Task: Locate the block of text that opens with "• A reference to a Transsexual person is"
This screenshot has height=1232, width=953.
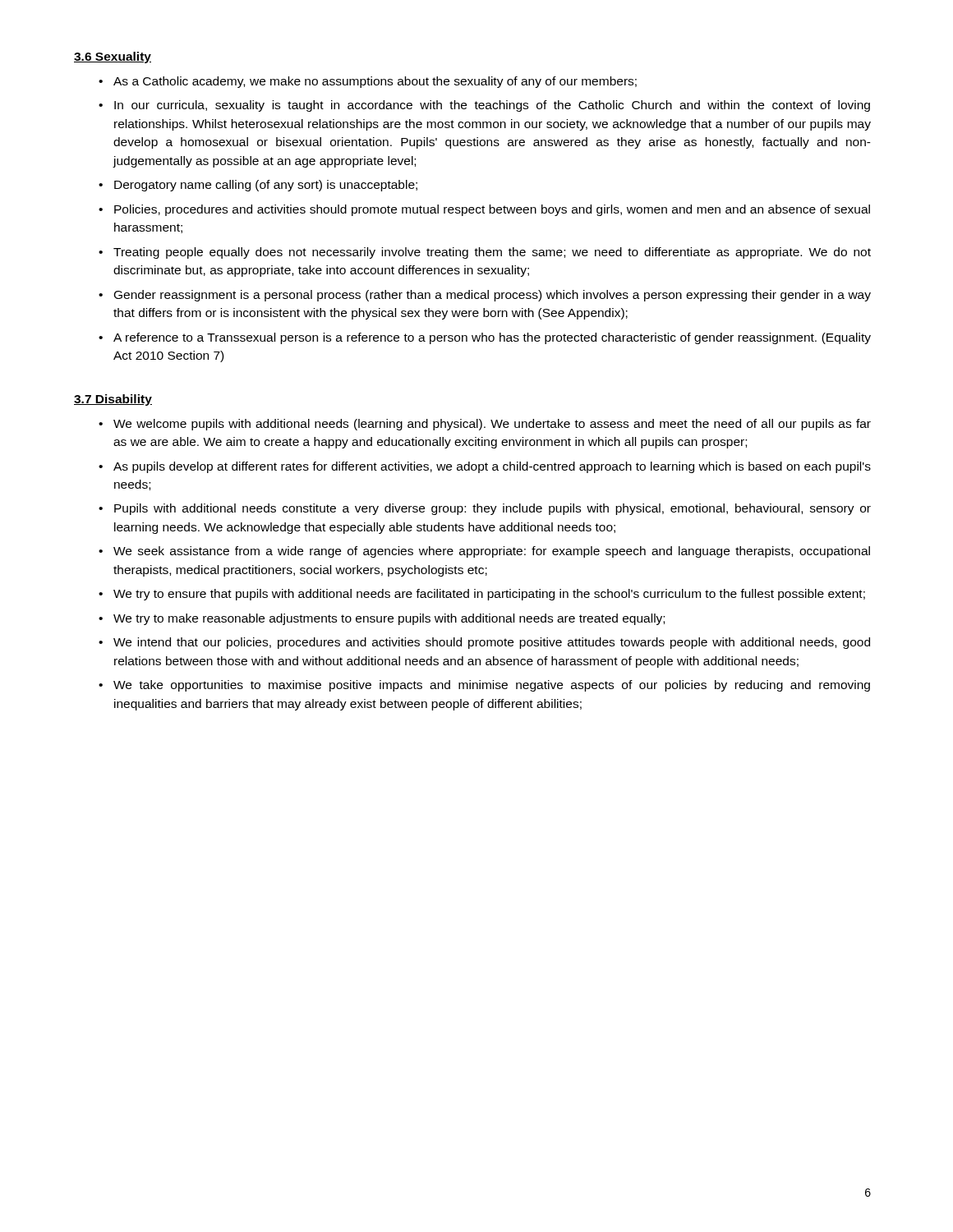Action: [485, 347]
